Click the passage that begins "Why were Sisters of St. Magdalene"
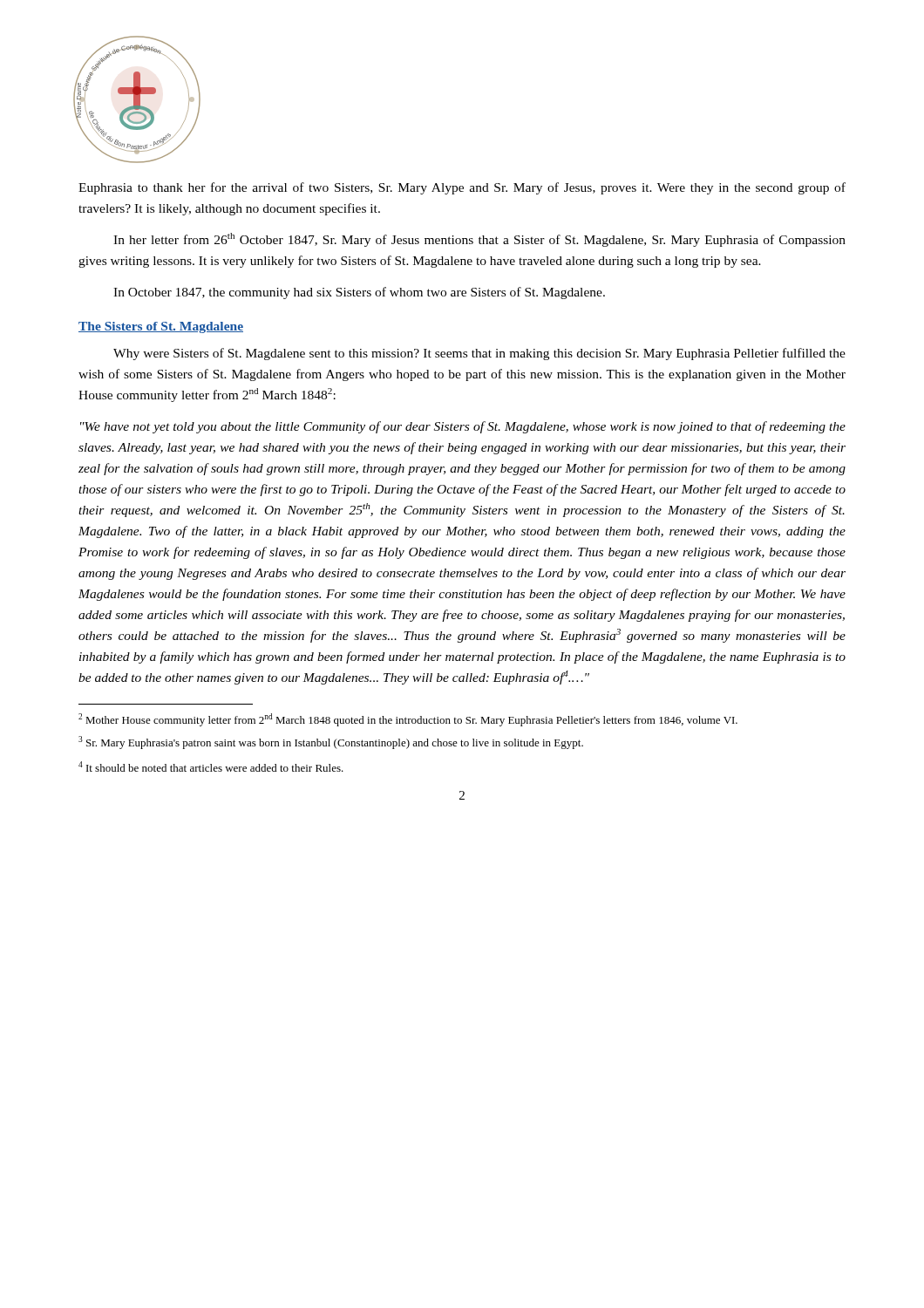Screen dimensions: 1308x924 click(x=462, y=374)
